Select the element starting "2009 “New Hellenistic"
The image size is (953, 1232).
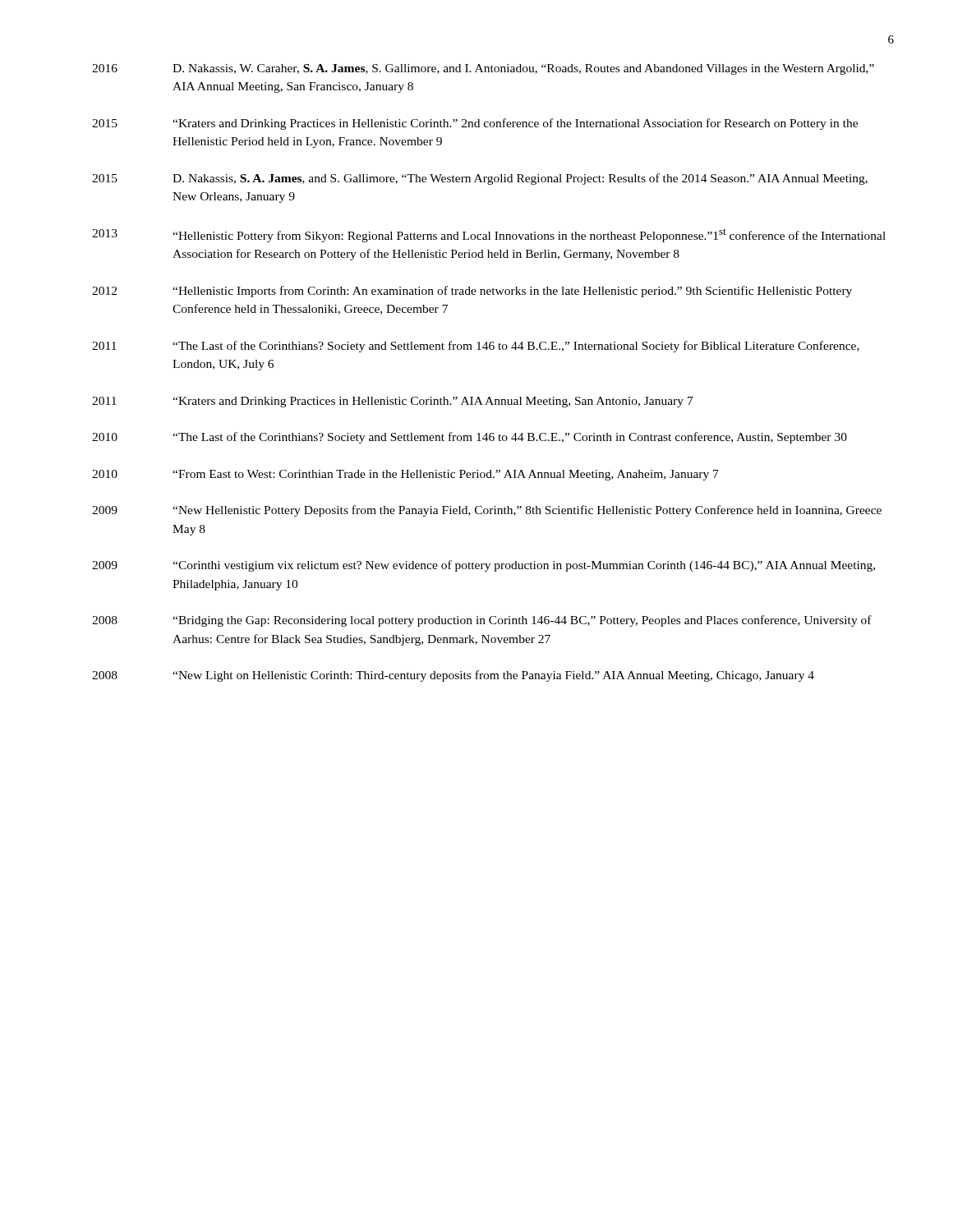[493, 520]
